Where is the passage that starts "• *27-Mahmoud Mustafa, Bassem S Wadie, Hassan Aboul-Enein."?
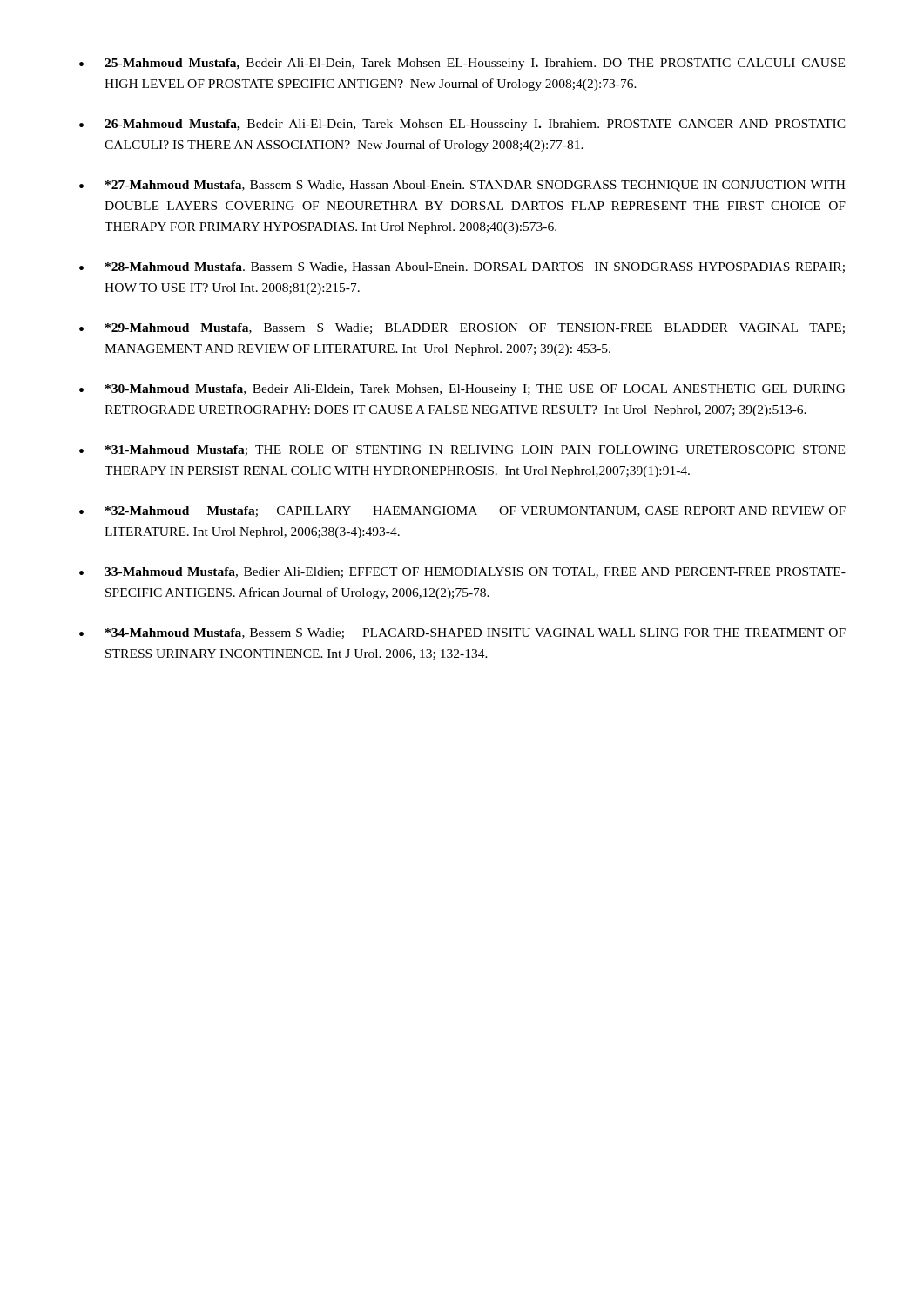 tap(462, 206)
